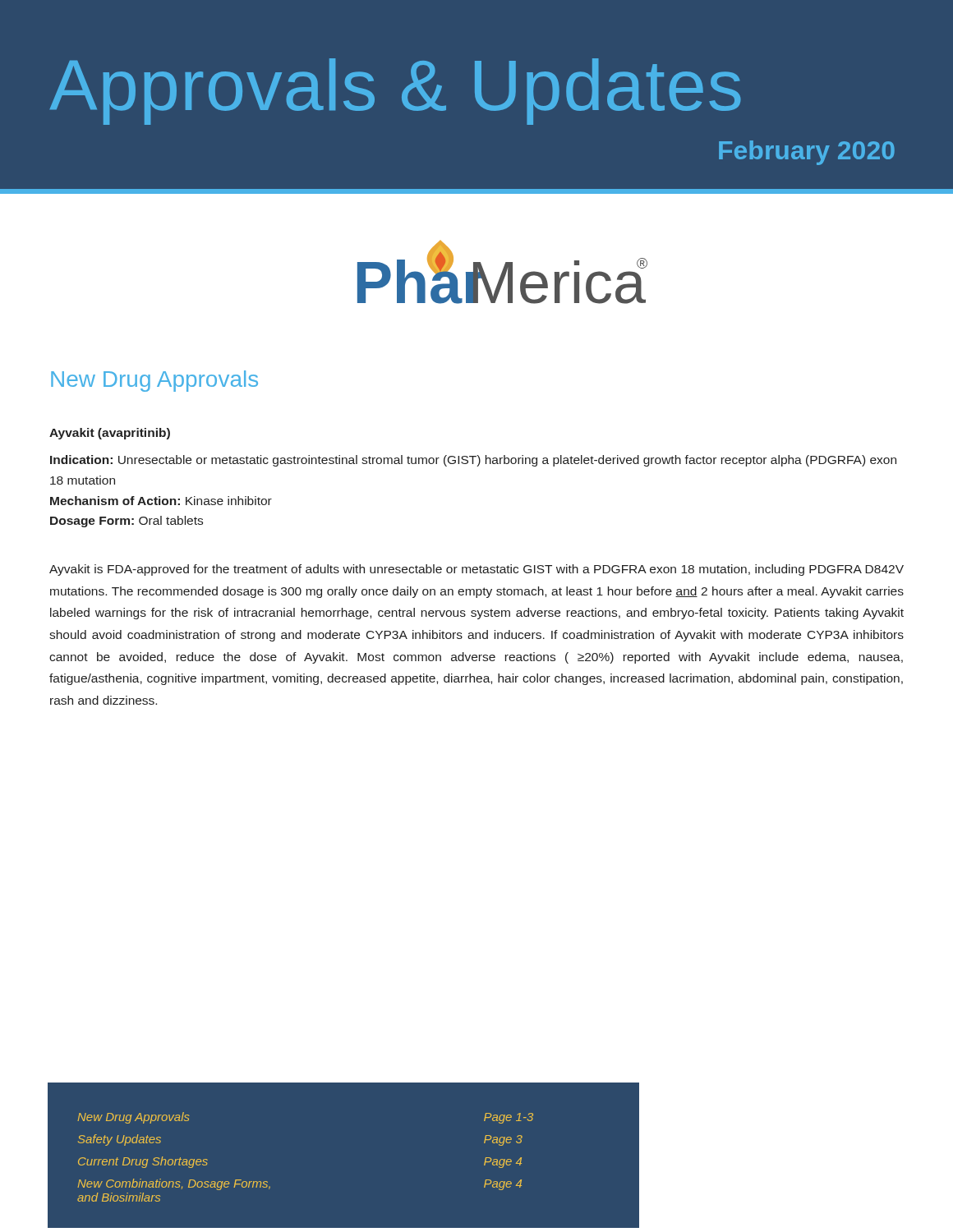Click on the logo
Screen dimensions: 1232x953
click(x=476, y=281)
